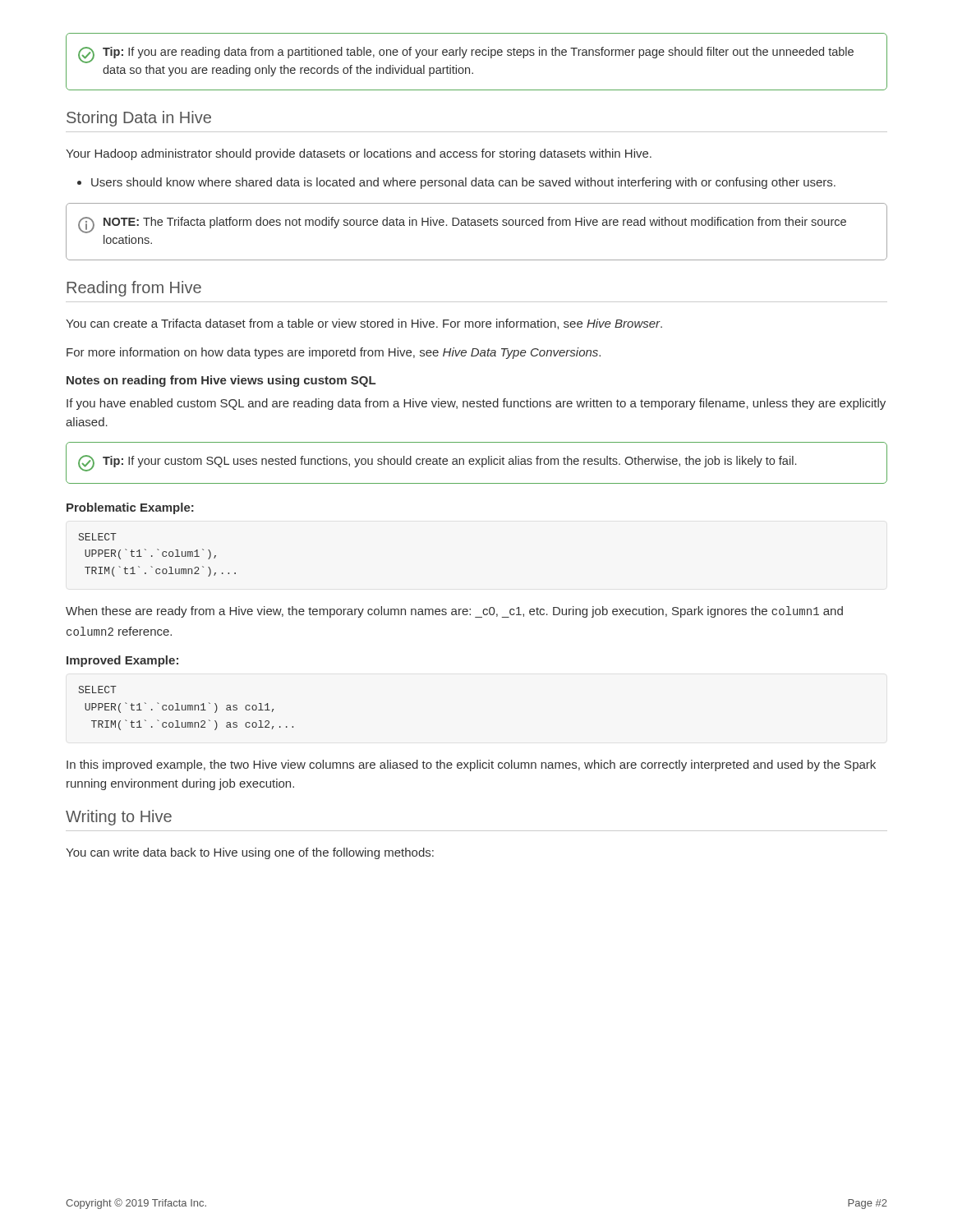Click on the block starting "When these are"

455,621
